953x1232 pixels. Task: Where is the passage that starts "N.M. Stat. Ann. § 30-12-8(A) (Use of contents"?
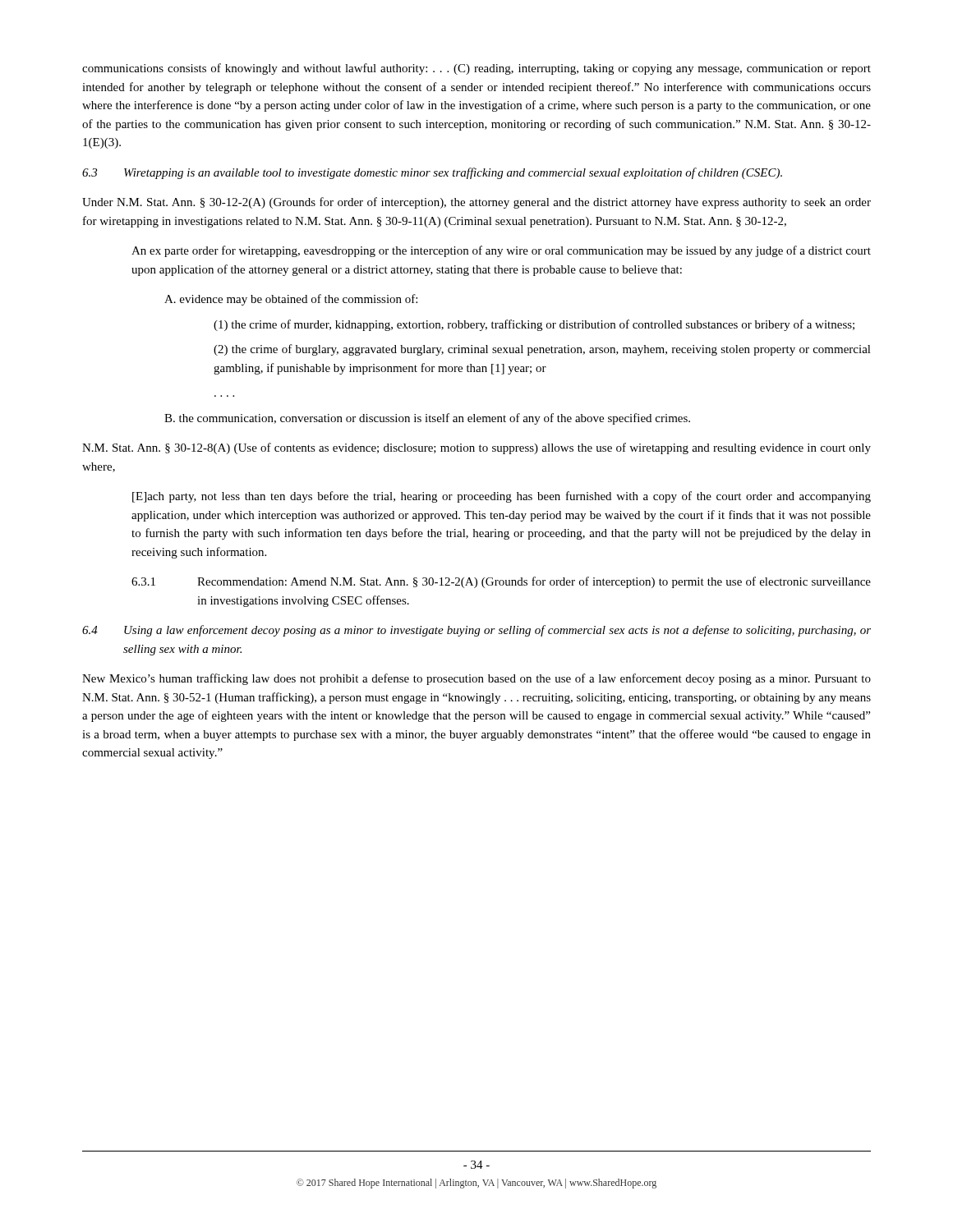click(476, 457)
